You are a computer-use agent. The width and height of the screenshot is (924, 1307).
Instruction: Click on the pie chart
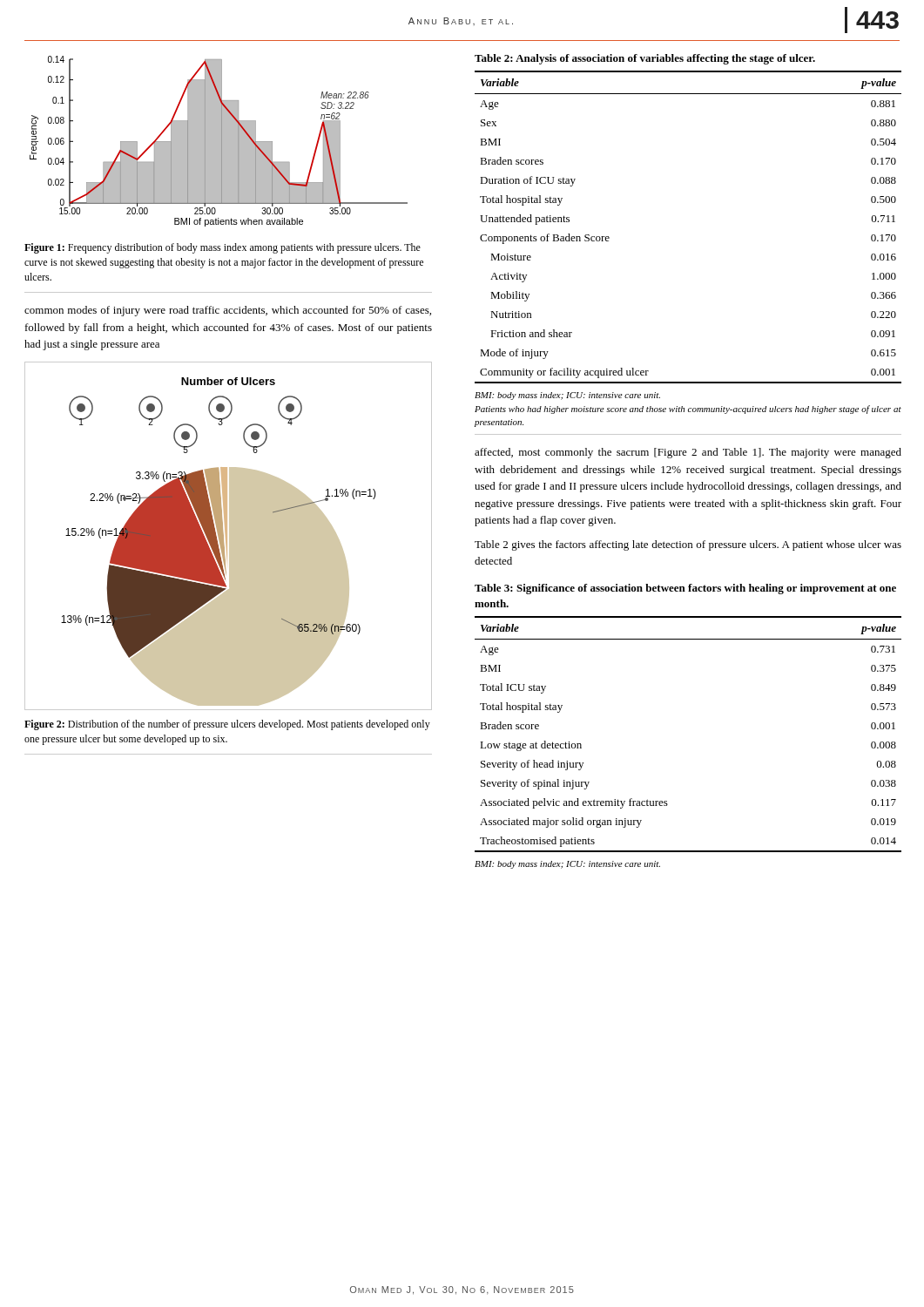[228, 536]
